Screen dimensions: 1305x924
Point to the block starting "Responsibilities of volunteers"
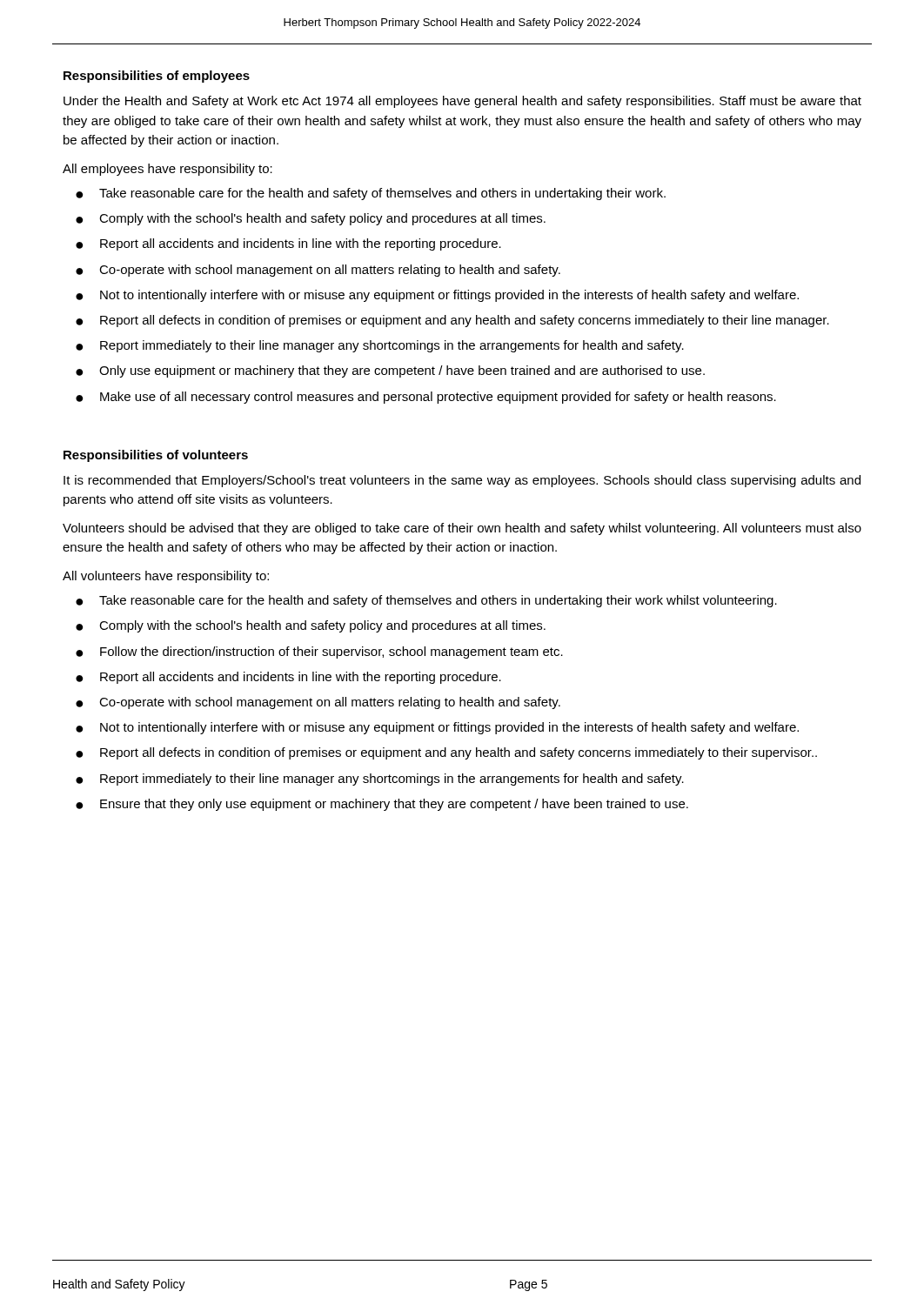coord(155,454)
